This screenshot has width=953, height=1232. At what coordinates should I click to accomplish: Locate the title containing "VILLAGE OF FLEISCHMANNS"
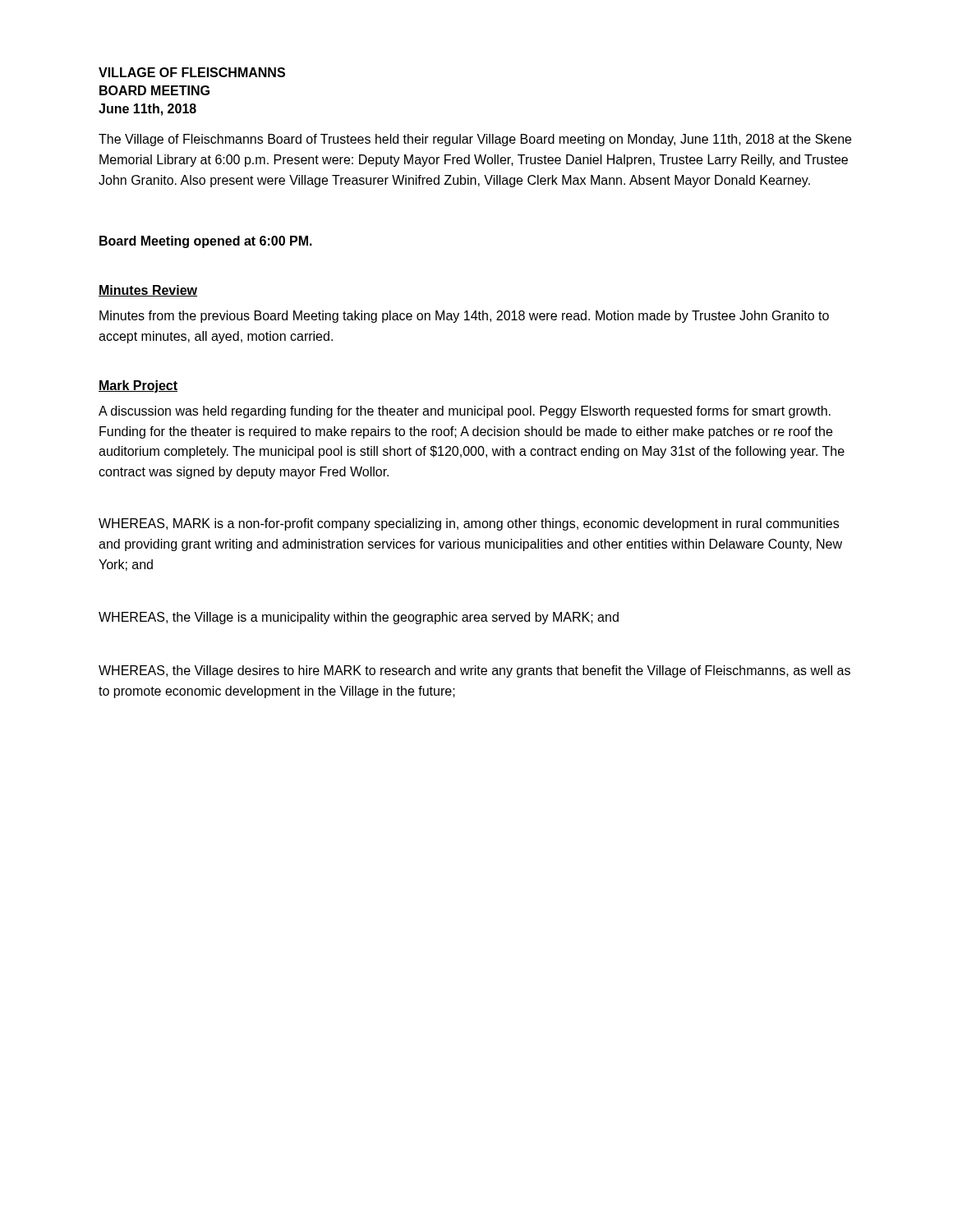click(192, 73)
